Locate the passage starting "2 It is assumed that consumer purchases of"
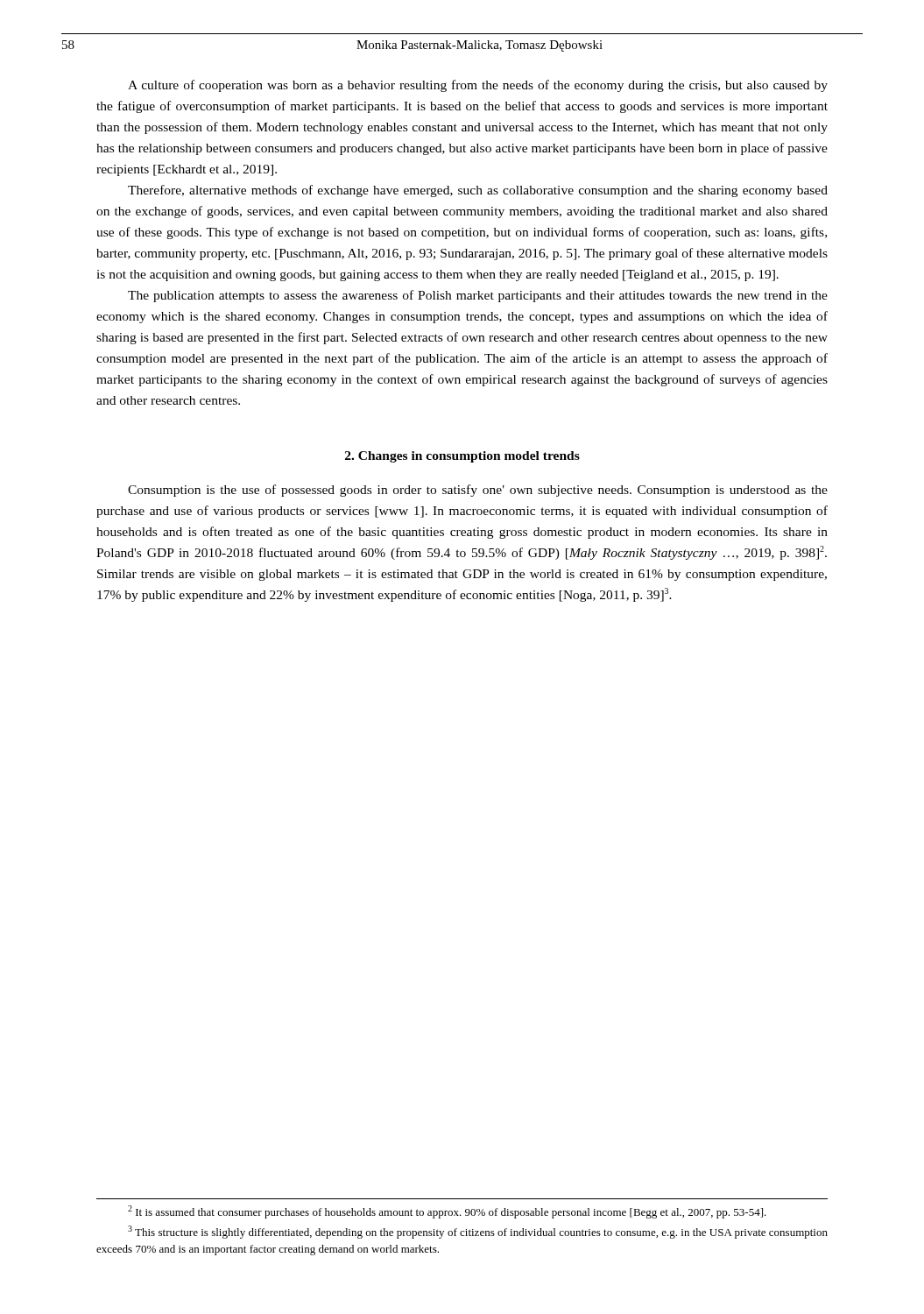924x1314 pixels. pos(462,1213)
